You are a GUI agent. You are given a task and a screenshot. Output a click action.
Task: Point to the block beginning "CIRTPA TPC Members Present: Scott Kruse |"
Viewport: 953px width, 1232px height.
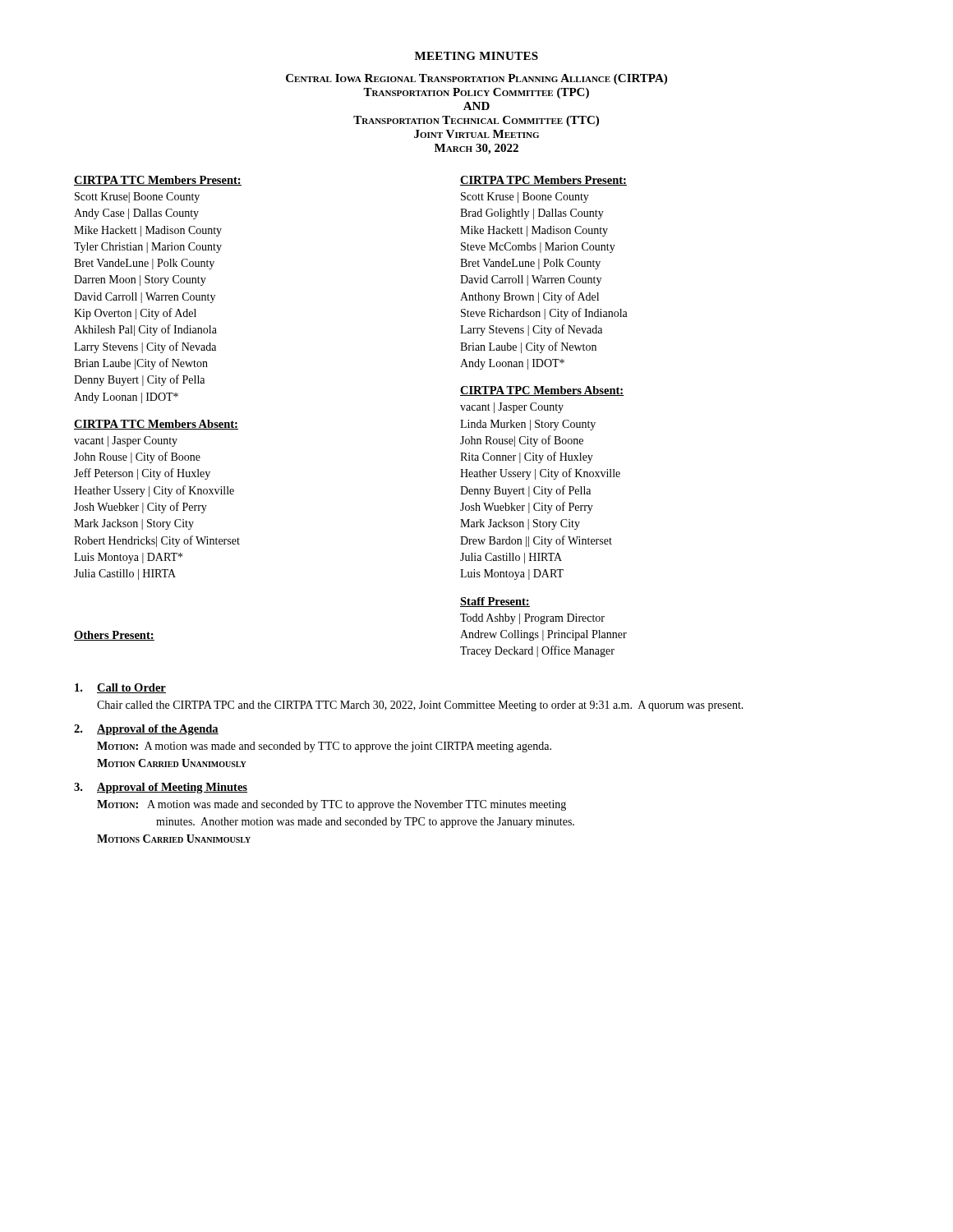pyautogui.click(x=543, y=181)
